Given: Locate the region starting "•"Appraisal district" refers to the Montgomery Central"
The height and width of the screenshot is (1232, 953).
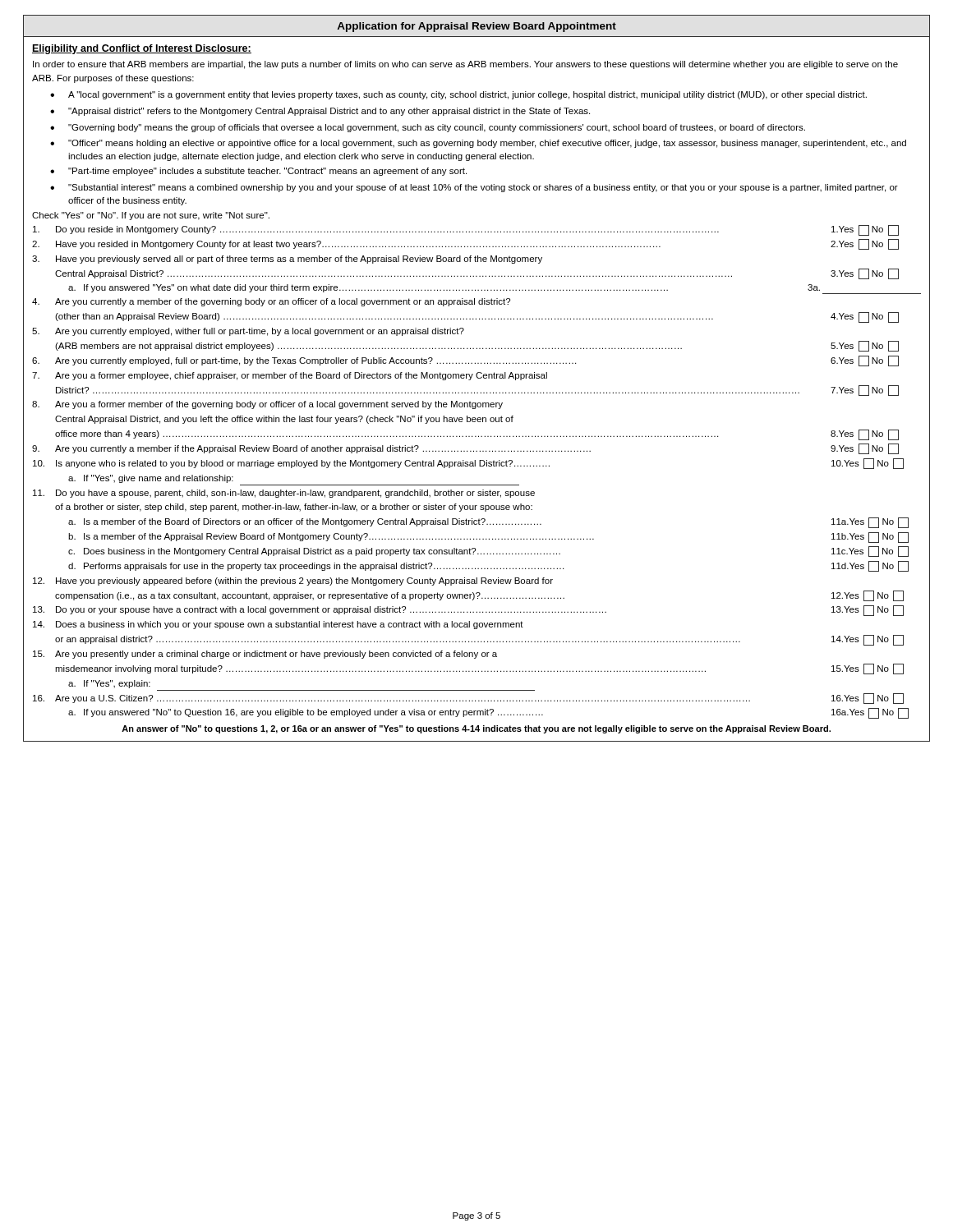Looking at the screenshot, I should [486, 111].
